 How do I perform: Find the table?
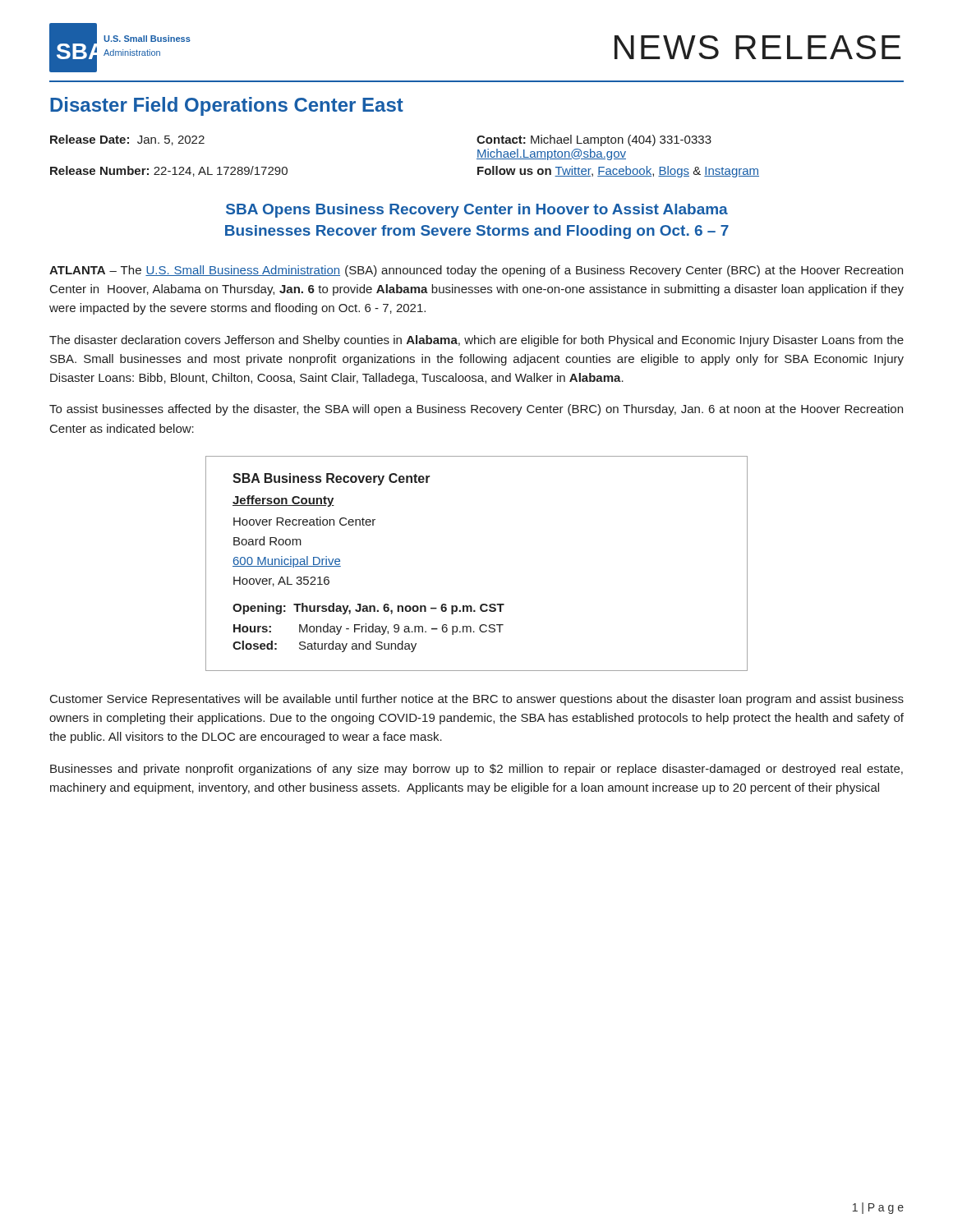coord(476,563)
